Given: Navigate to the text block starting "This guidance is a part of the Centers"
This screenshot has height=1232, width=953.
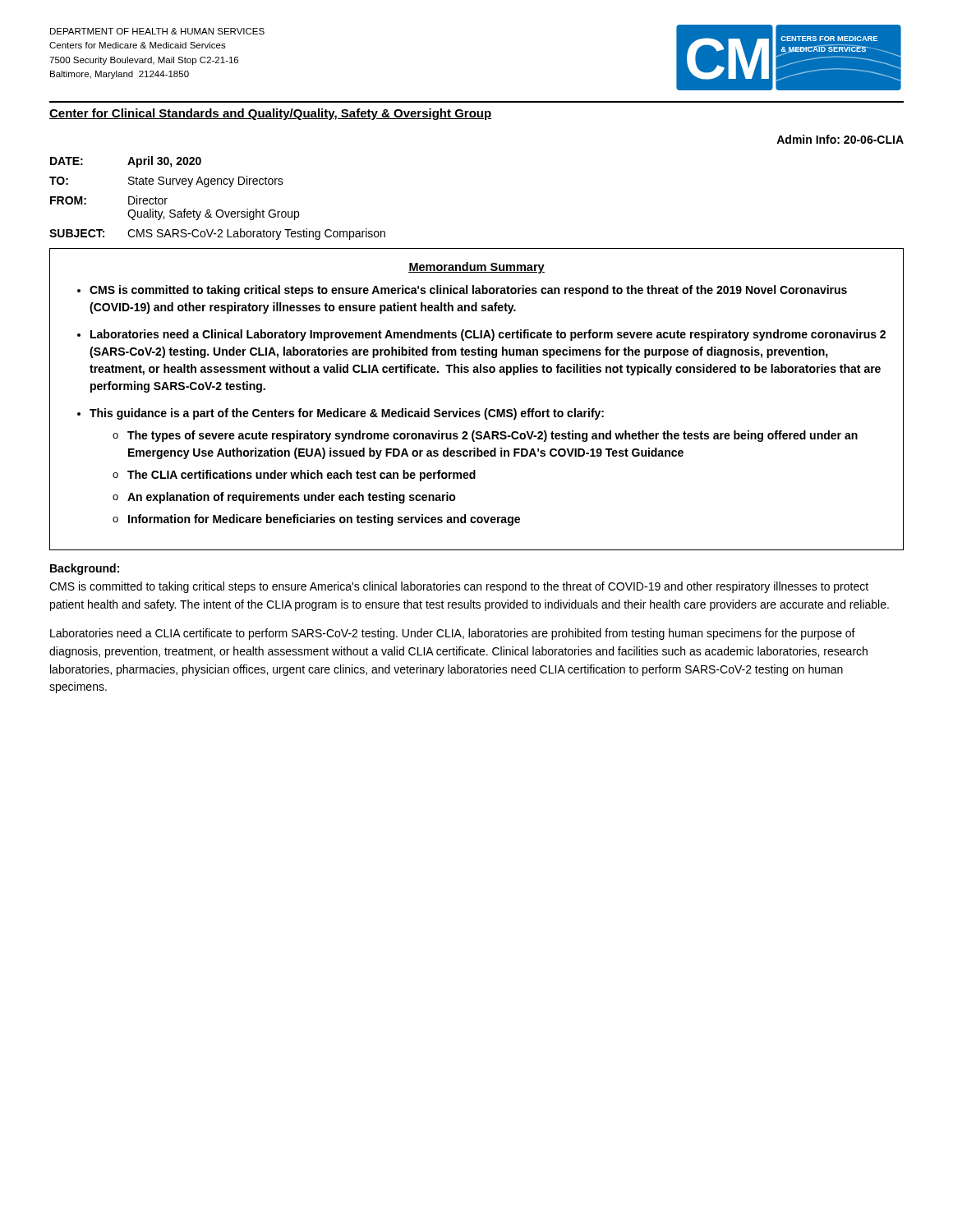Looking at the screenshot, I should tap(488, 467).
